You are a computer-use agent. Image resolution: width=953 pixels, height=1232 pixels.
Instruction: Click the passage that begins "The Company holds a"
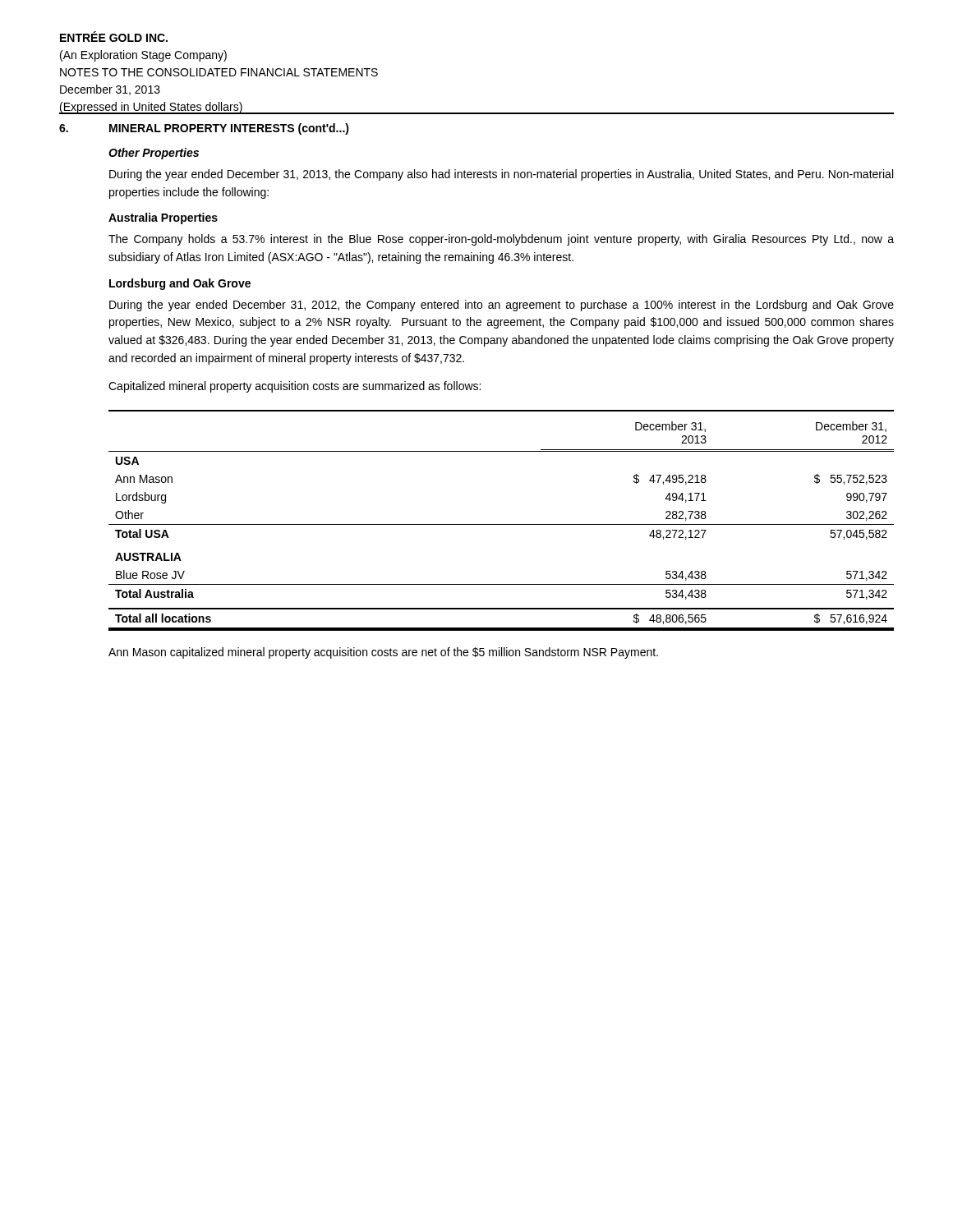501,248
